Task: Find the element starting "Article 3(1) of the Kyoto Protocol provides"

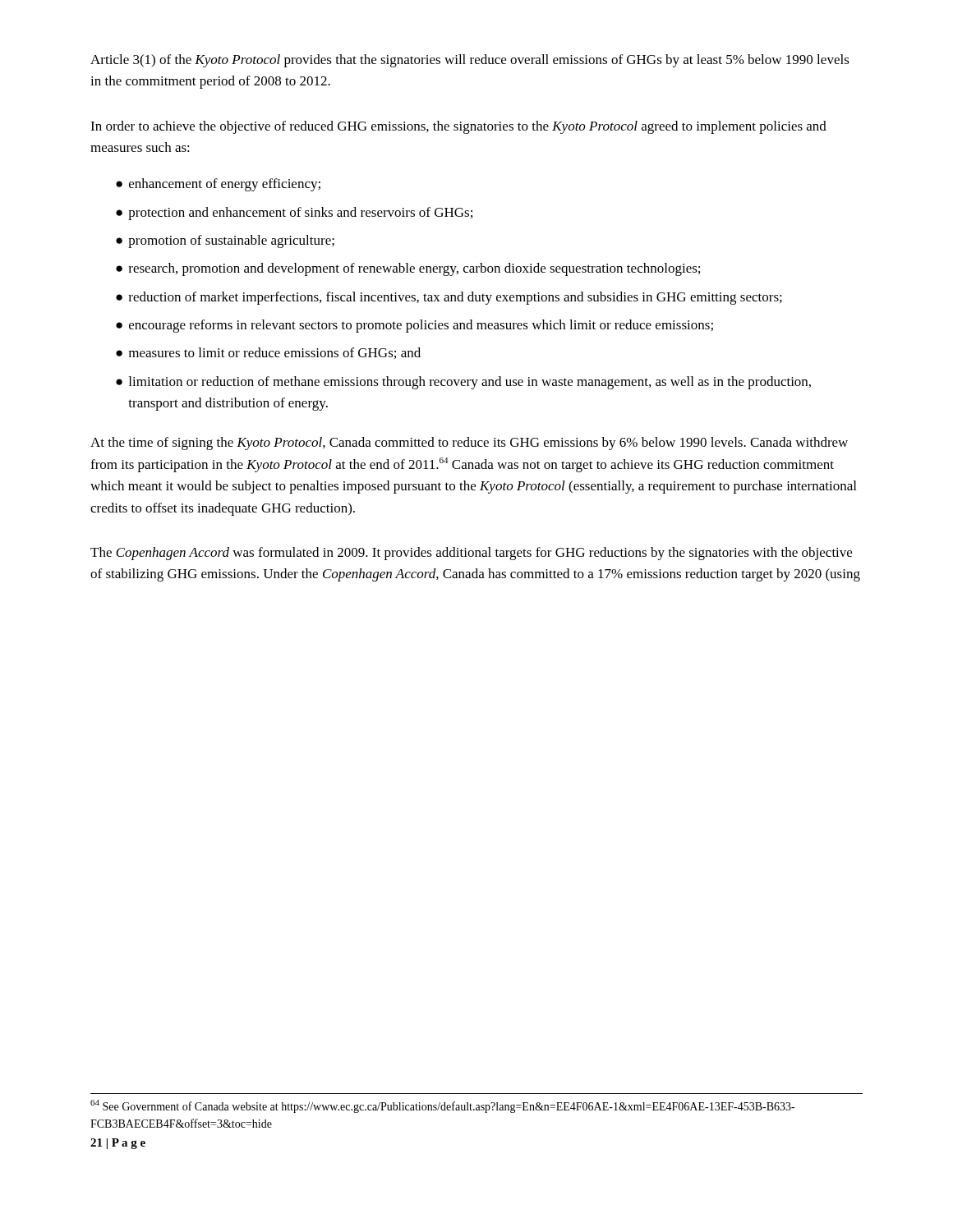Action: coord(470,70)
